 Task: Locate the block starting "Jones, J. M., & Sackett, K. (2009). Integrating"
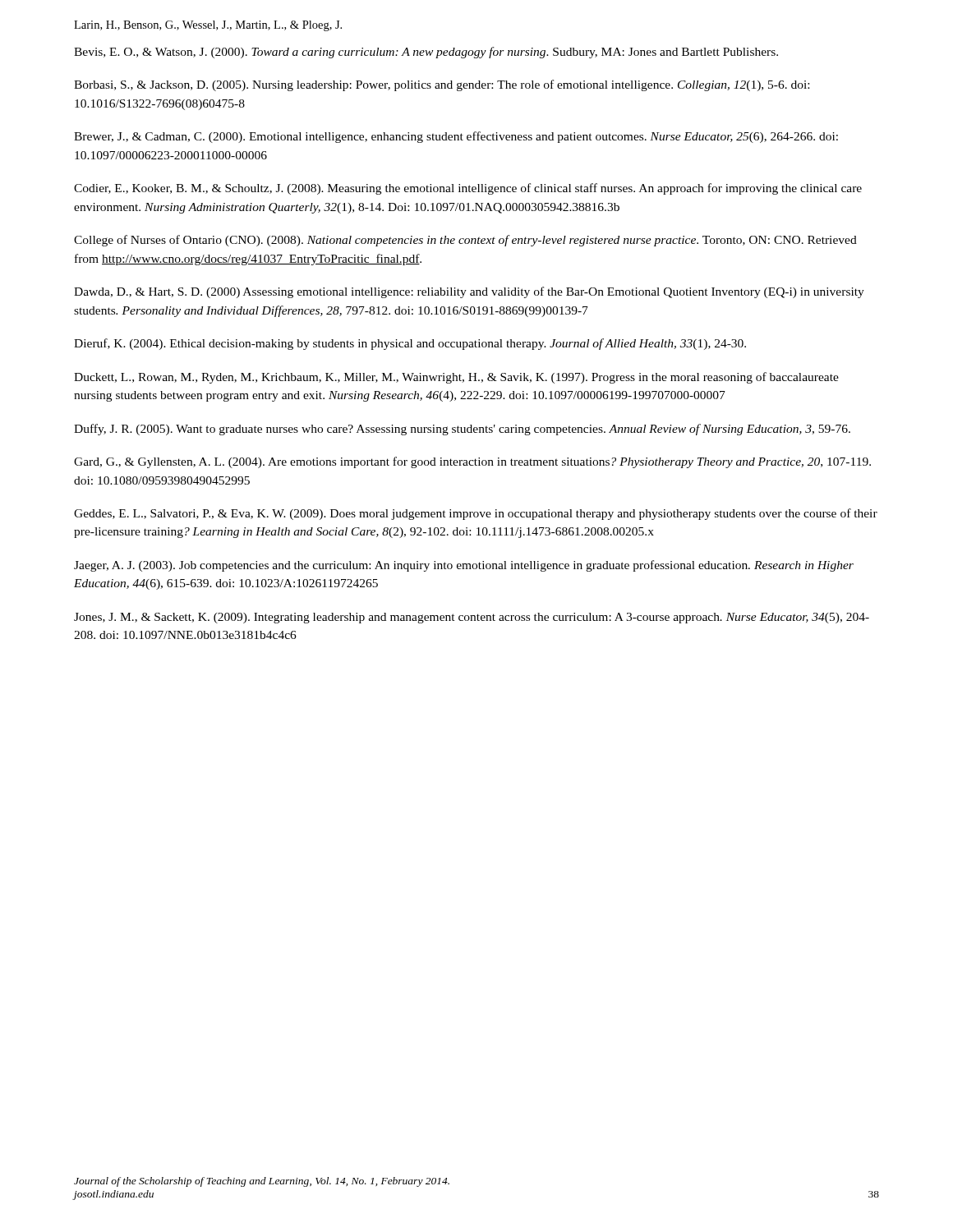[472, 626]
